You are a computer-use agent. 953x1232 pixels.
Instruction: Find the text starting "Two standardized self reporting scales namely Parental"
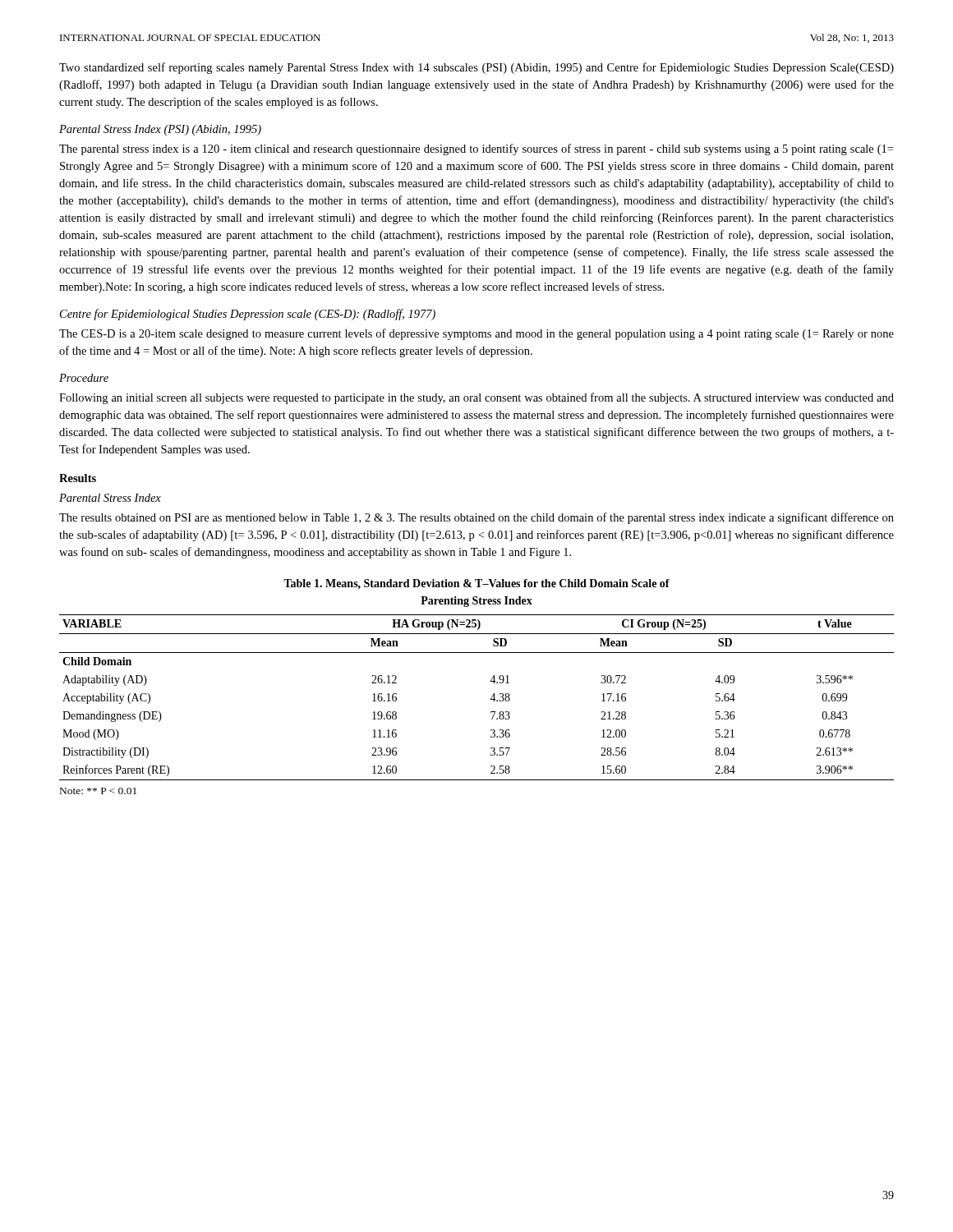476,85
